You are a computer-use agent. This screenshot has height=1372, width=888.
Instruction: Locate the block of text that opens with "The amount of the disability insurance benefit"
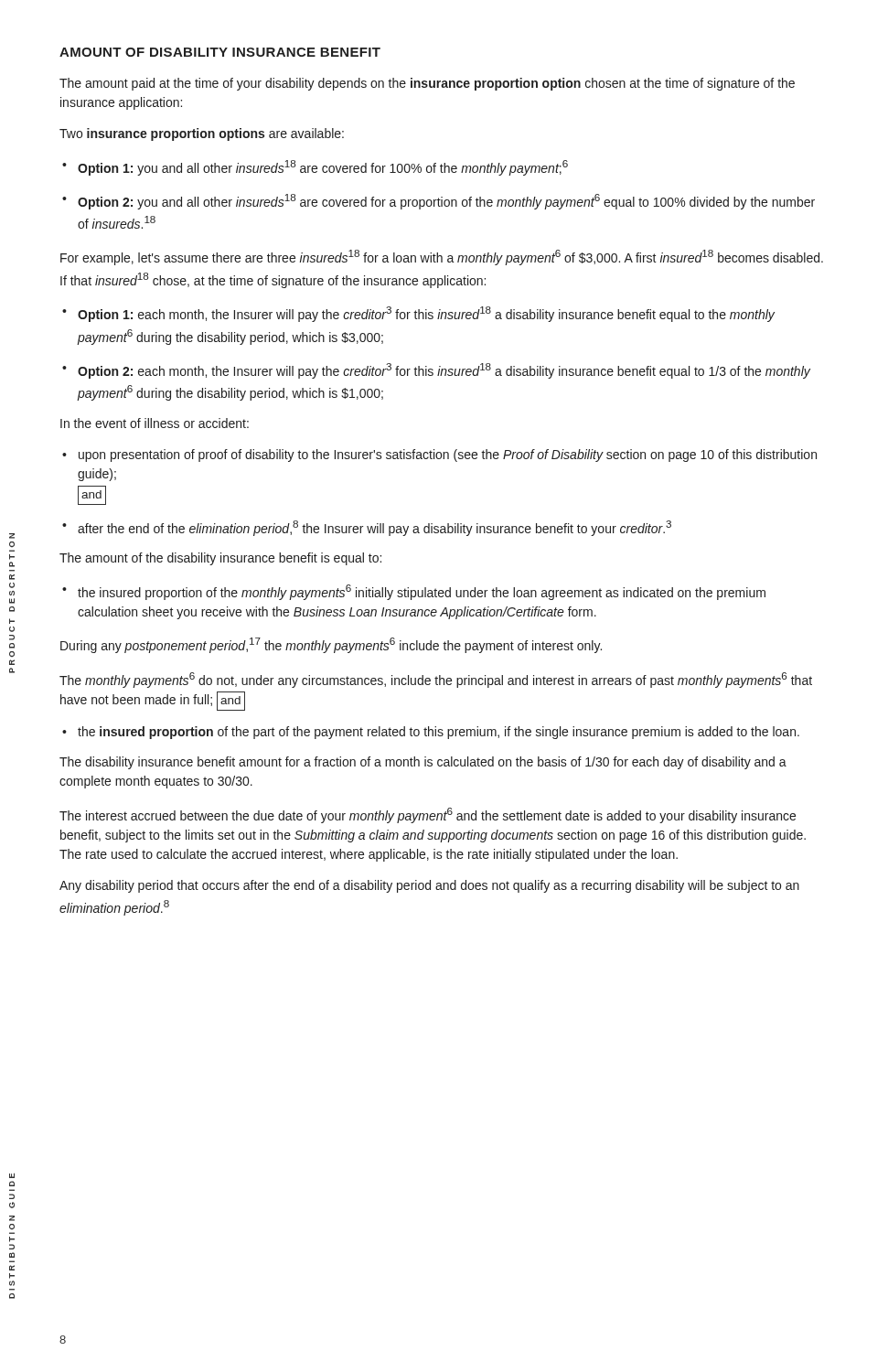[220, 559]
